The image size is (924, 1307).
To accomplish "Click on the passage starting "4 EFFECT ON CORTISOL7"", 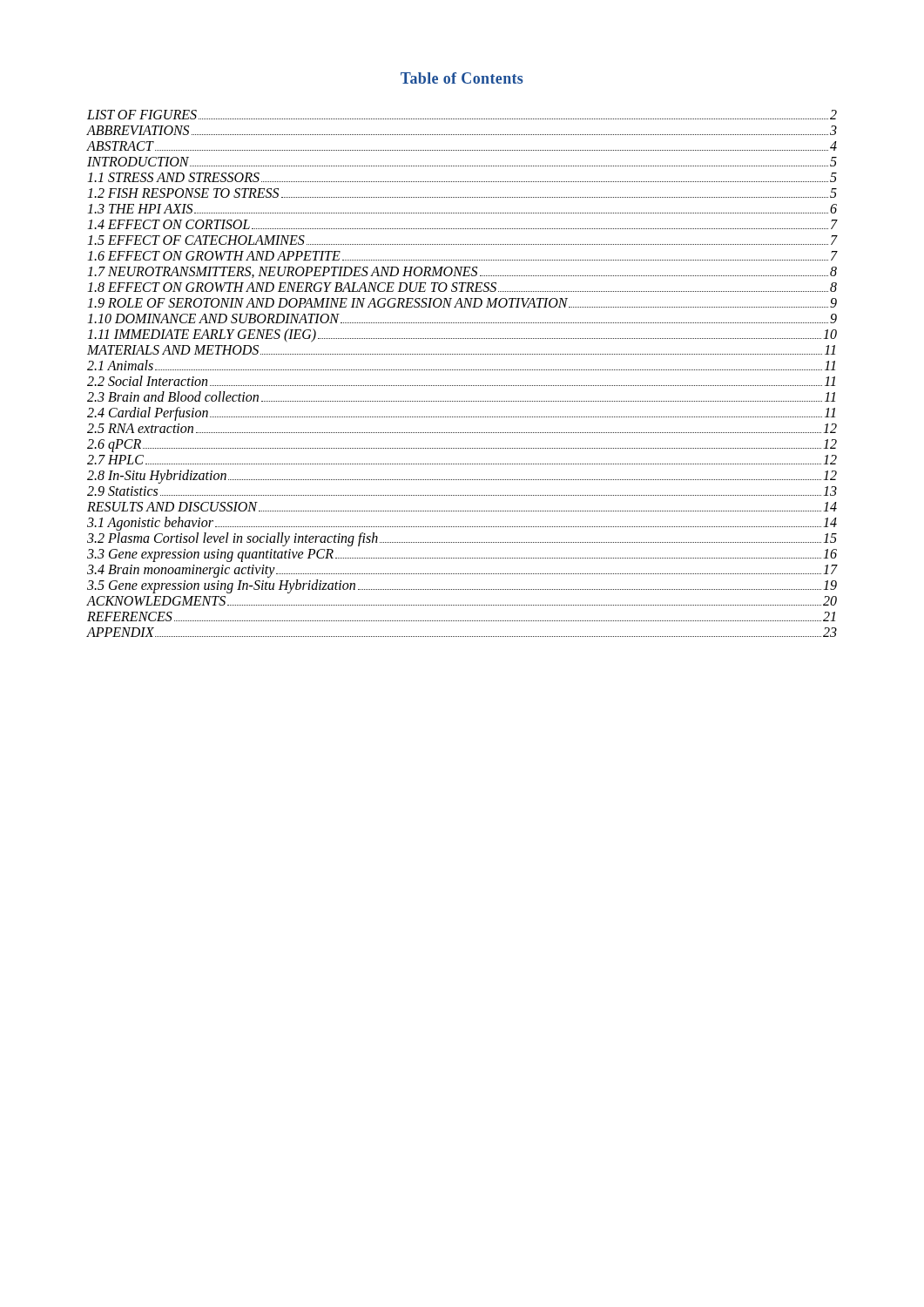I will tap(462, 225).
